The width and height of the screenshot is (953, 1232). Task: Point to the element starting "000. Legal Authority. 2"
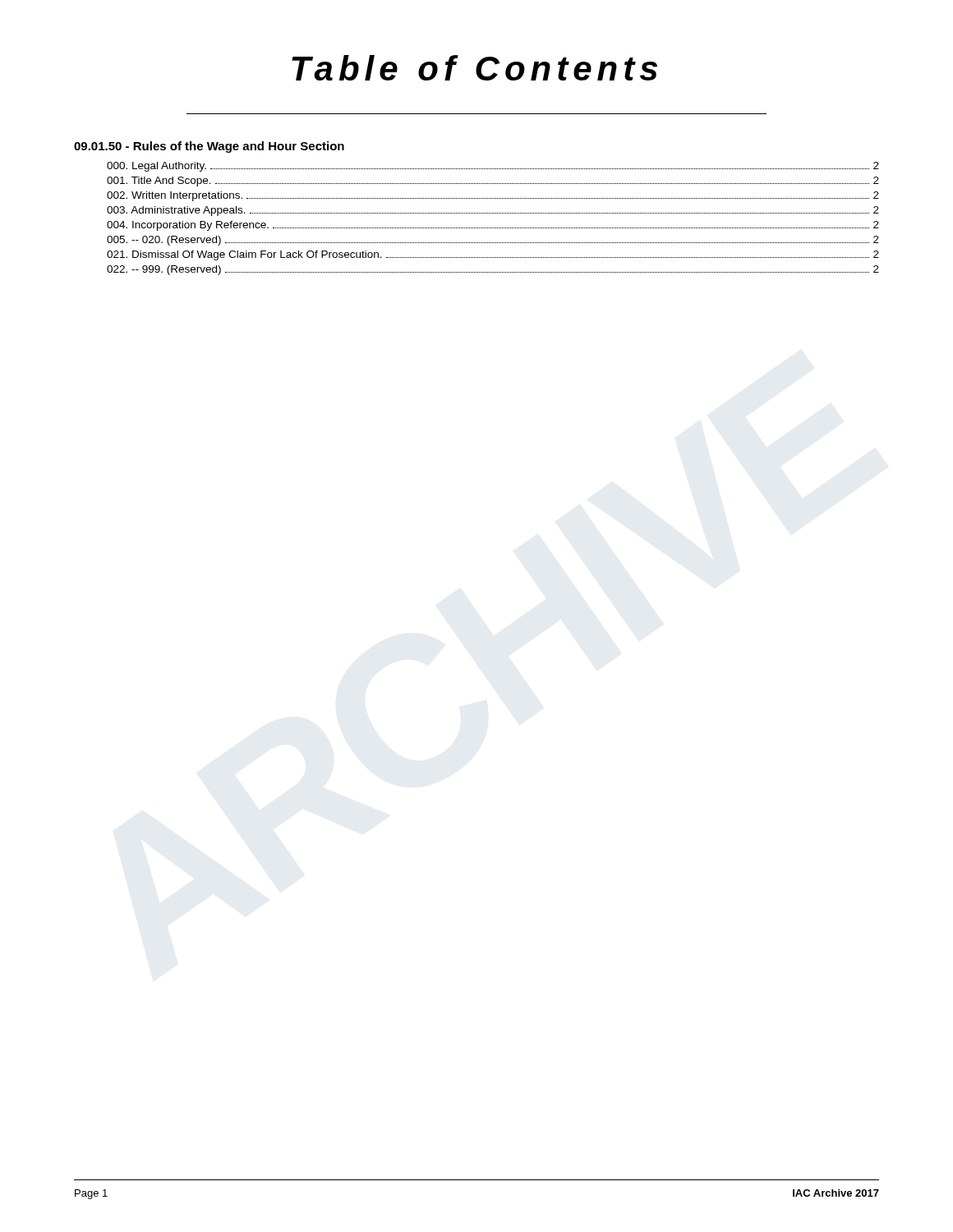493,165
